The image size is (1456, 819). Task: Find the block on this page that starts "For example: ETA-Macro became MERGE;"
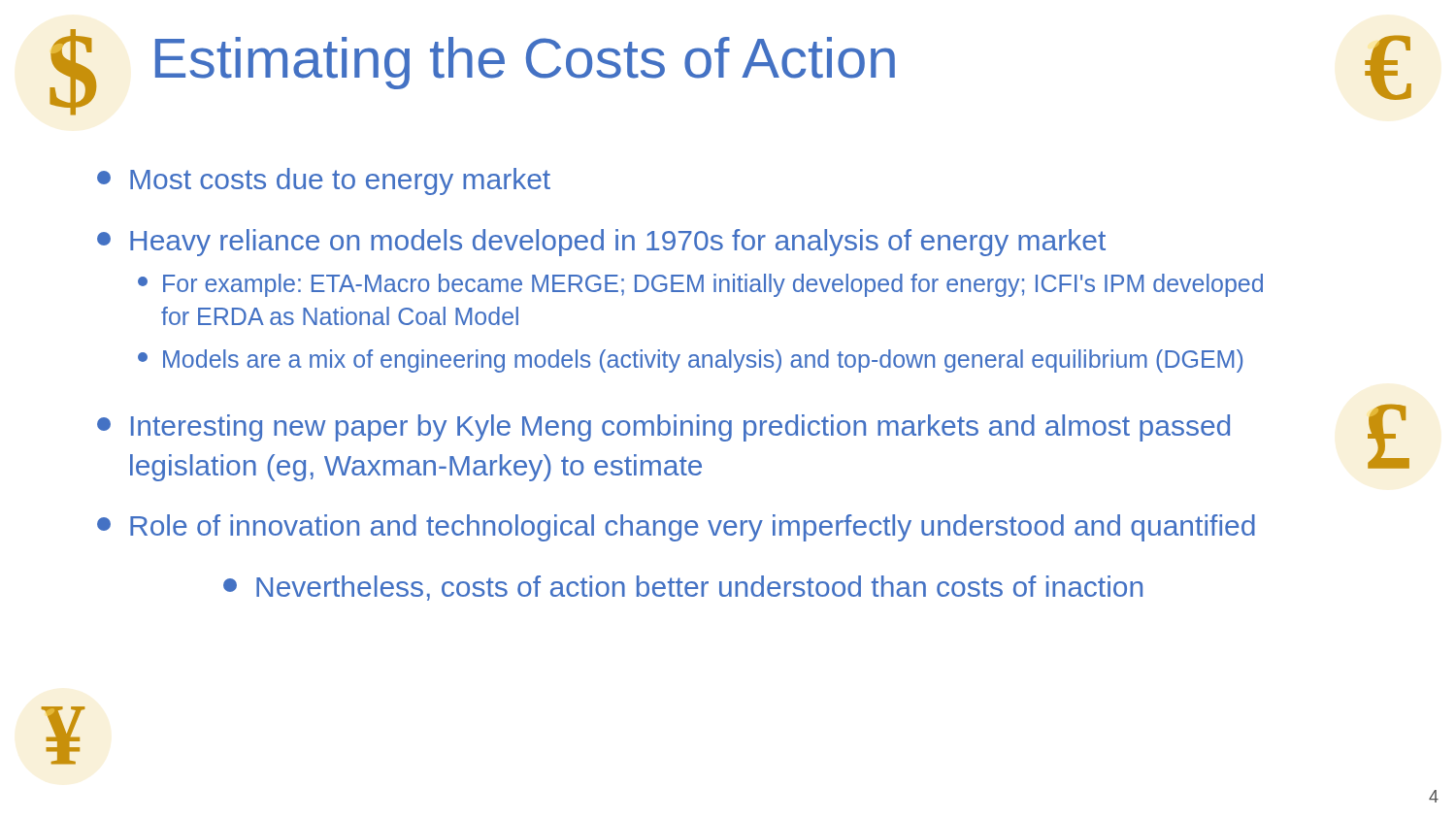(x=712, y=301)
